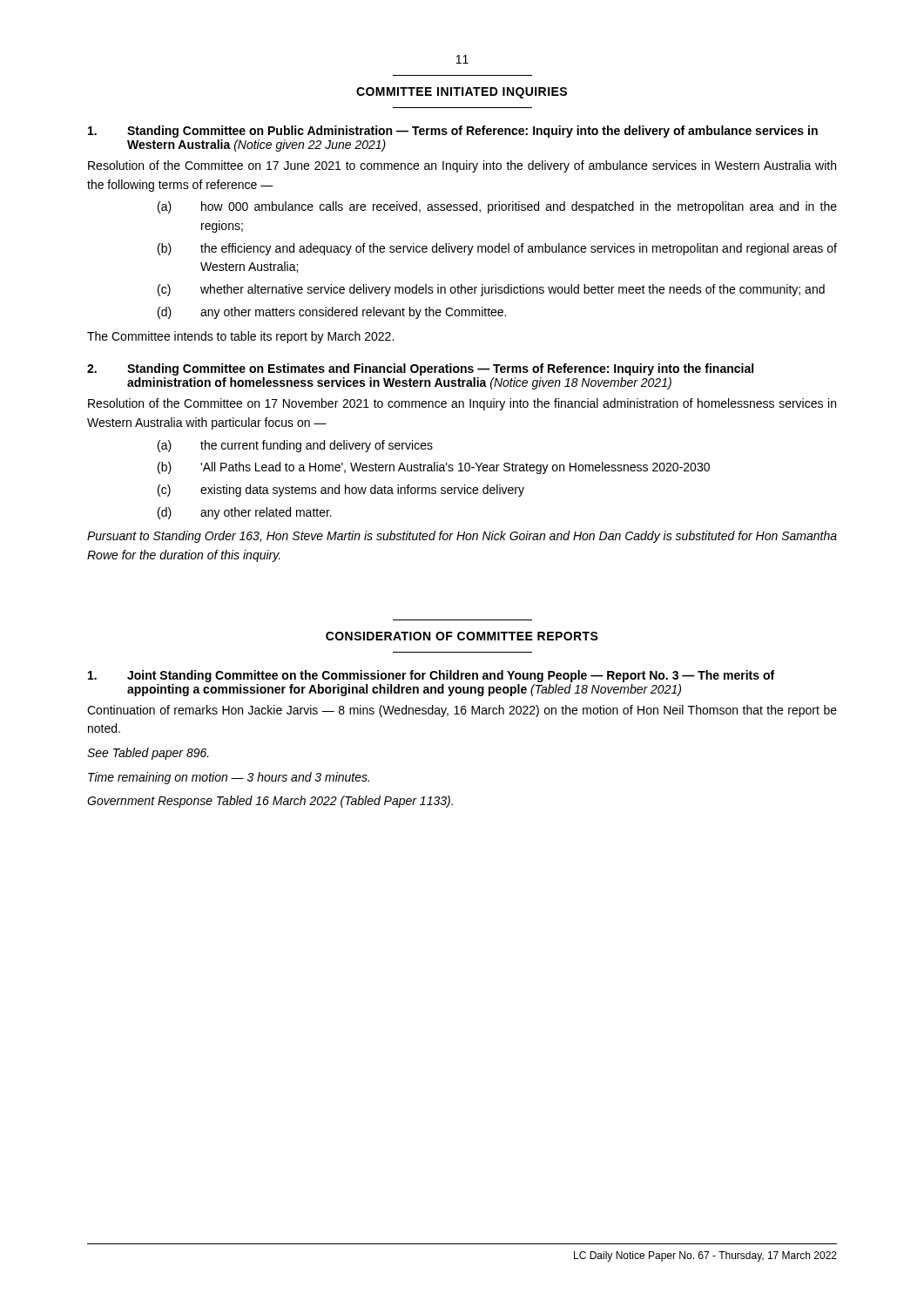The width and height of the screenshot is (924, 1307).
Task: Where is the passage that starts "(a) how 000 ambulance calls are"?
Action: (497, 217)
